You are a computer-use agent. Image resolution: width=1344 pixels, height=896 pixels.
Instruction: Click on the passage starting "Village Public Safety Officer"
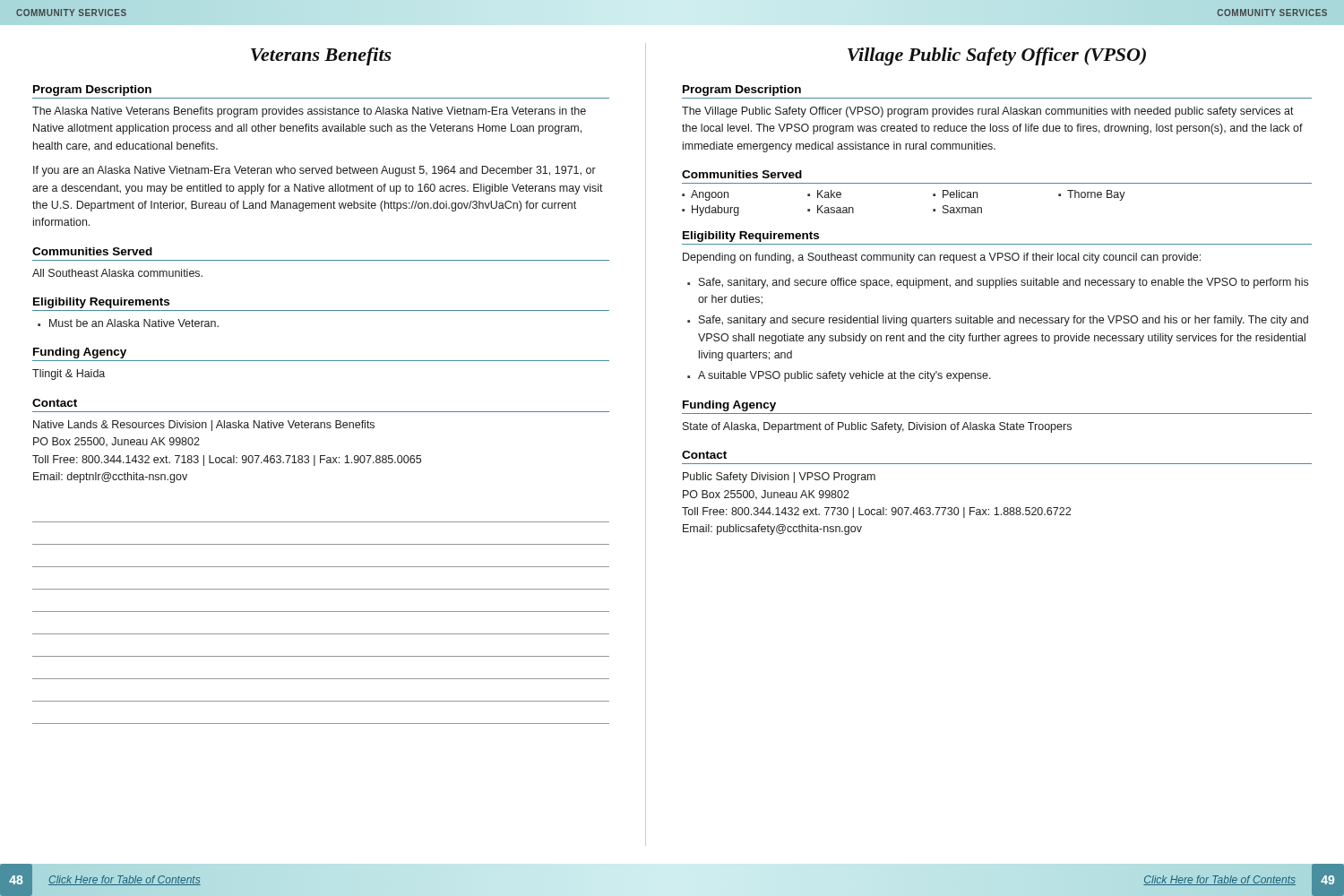pyautogui.click(x=997, y=54)
